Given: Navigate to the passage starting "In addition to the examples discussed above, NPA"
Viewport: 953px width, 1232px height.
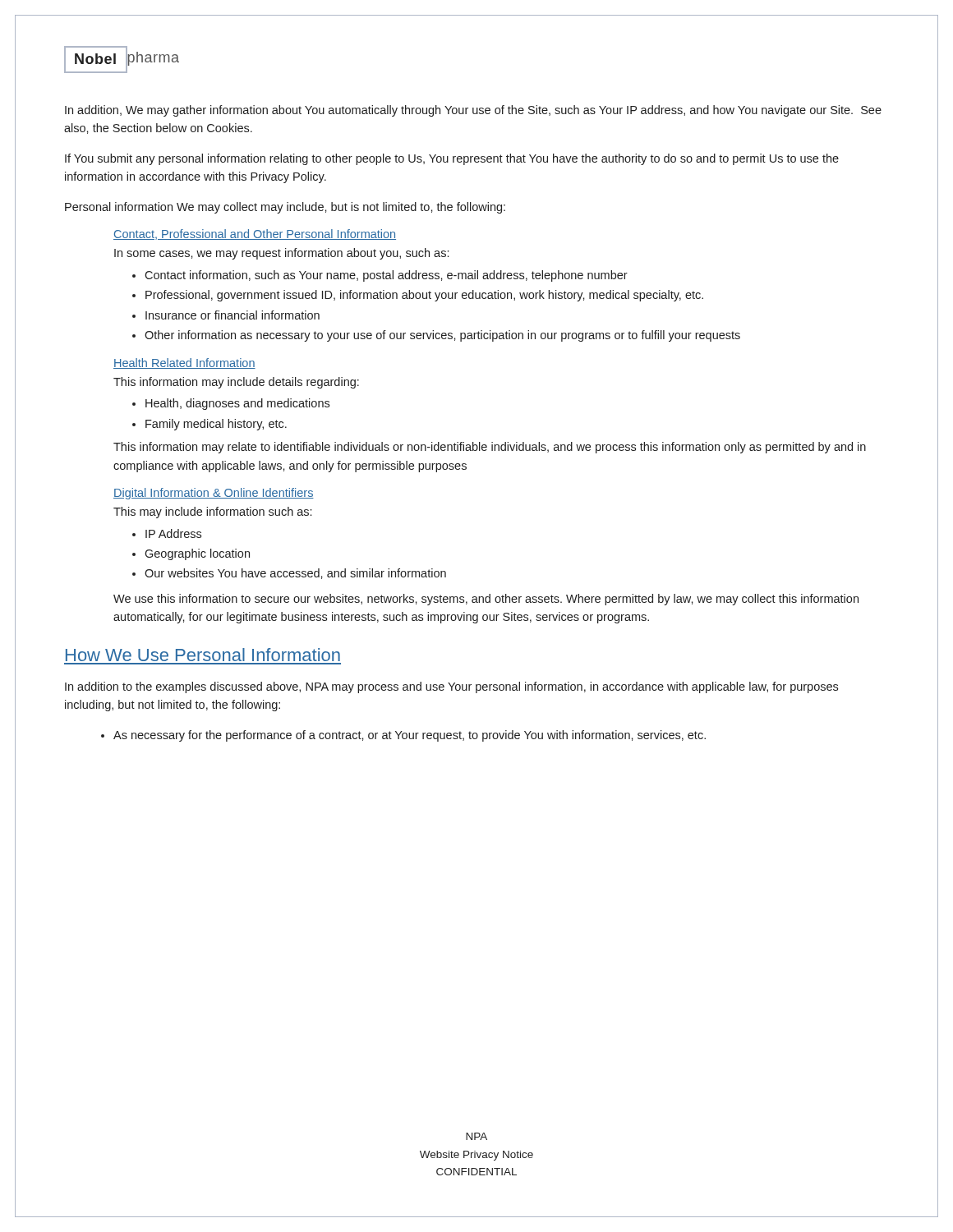Looking at the screenshot, I should point(451,696).
